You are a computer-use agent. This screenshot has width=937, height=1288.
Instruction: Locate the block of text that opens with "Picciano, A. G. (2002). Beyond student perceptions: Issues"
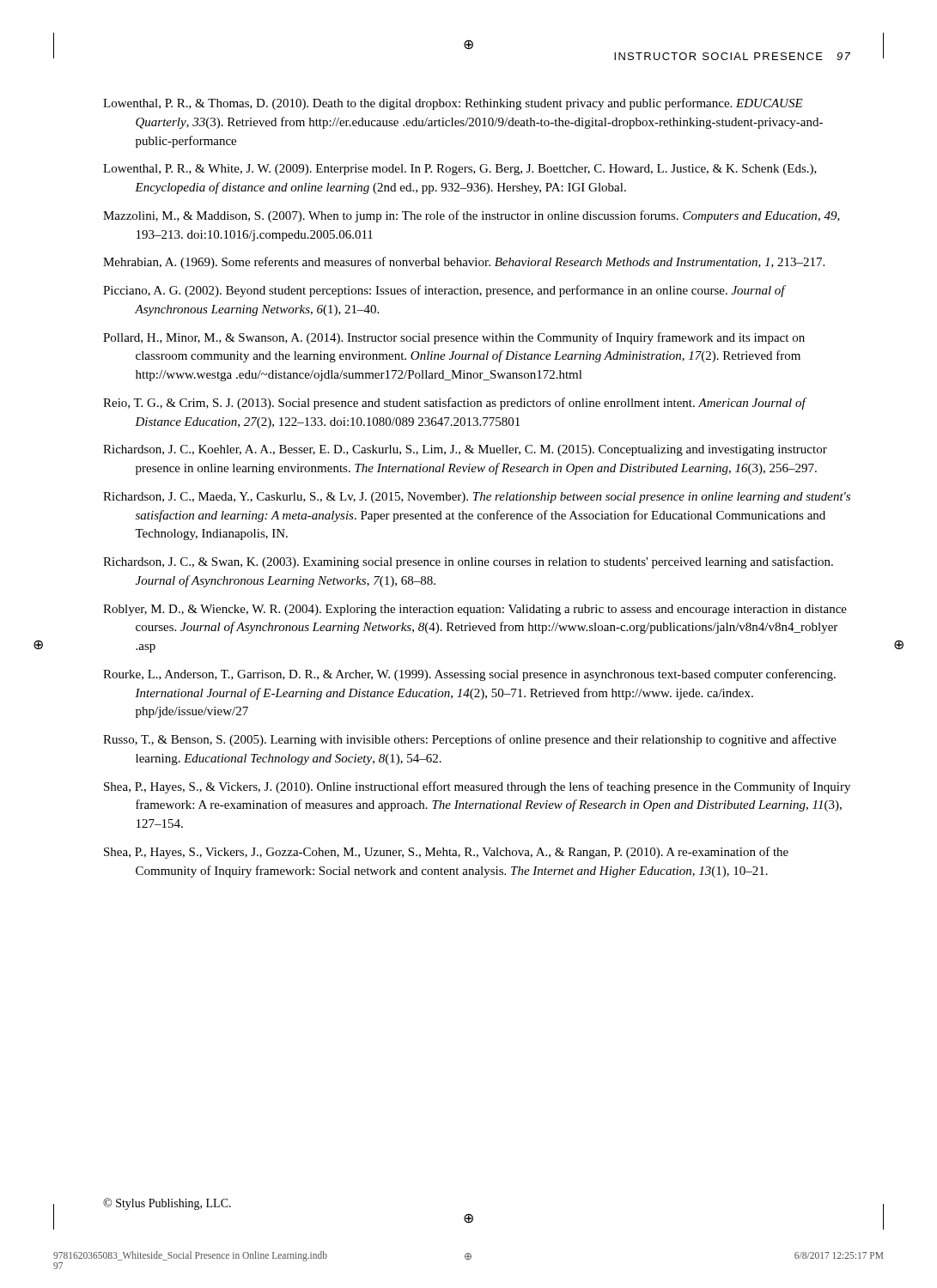(x=444, y=300)
